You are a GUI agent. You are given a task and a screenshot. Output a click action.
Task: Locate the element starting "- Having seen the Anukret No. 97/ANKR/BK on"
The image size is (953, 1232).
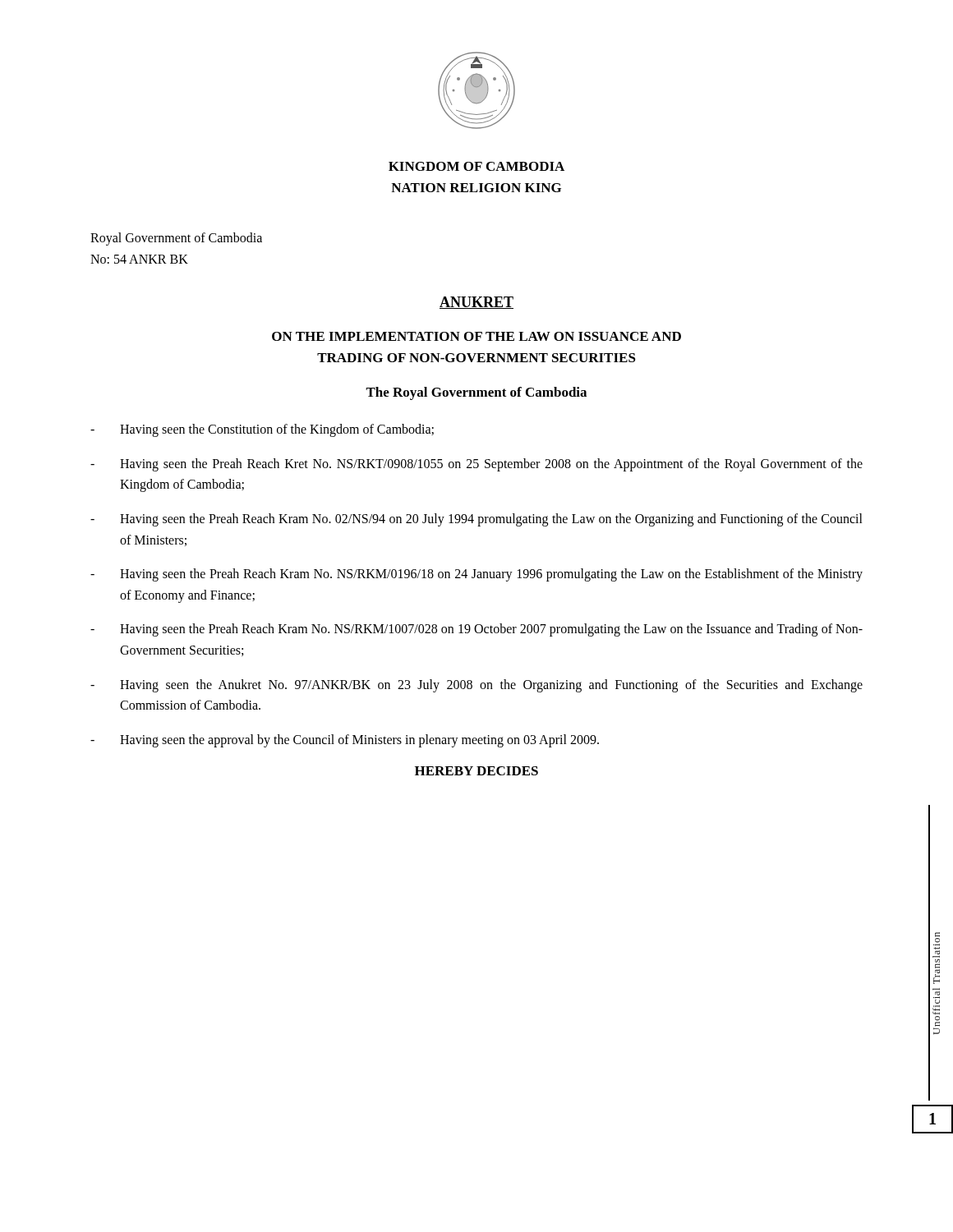tap(476, 695)
